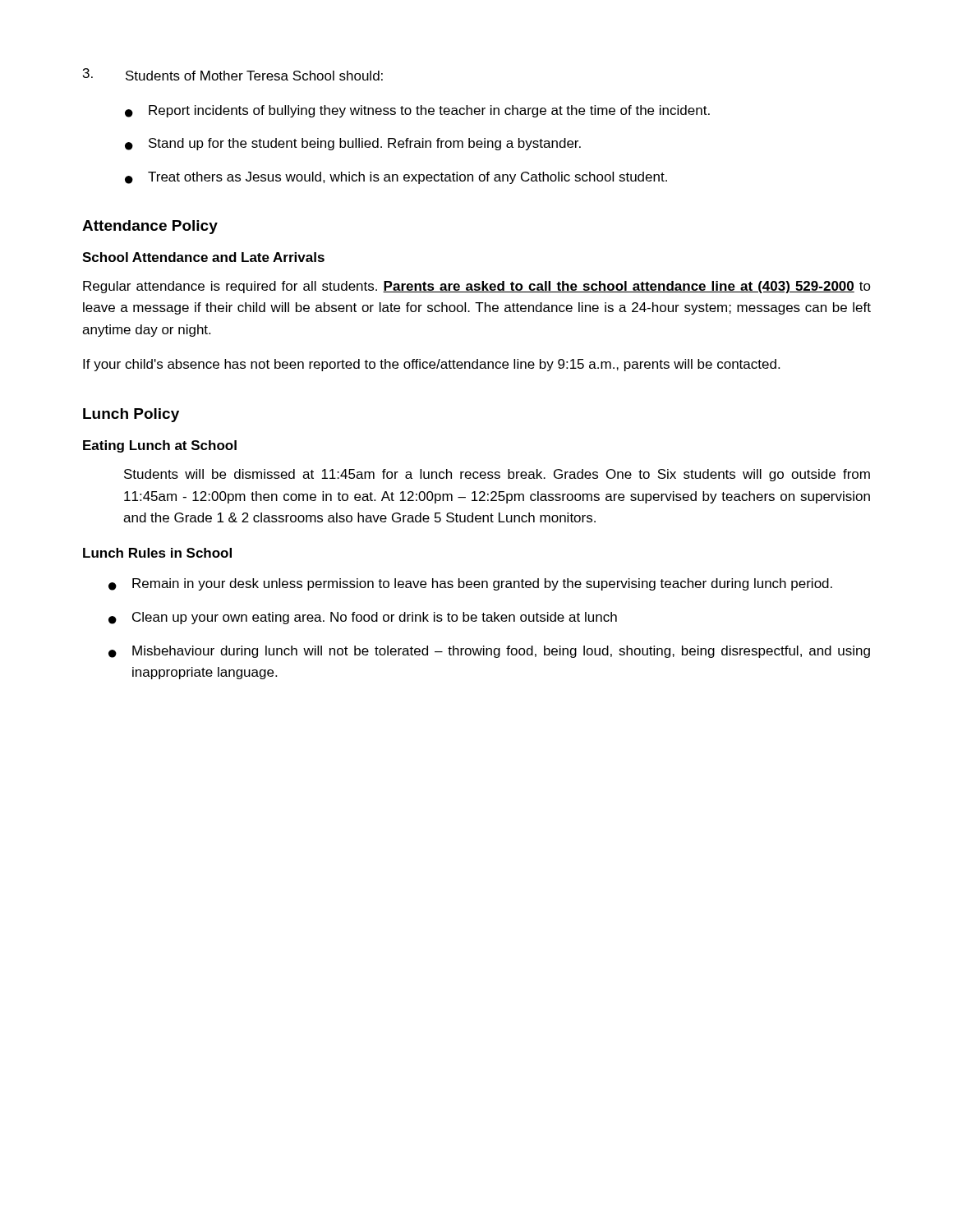Find the list item that says "● Misbehaviour during lunch will not"

[489, 662]
